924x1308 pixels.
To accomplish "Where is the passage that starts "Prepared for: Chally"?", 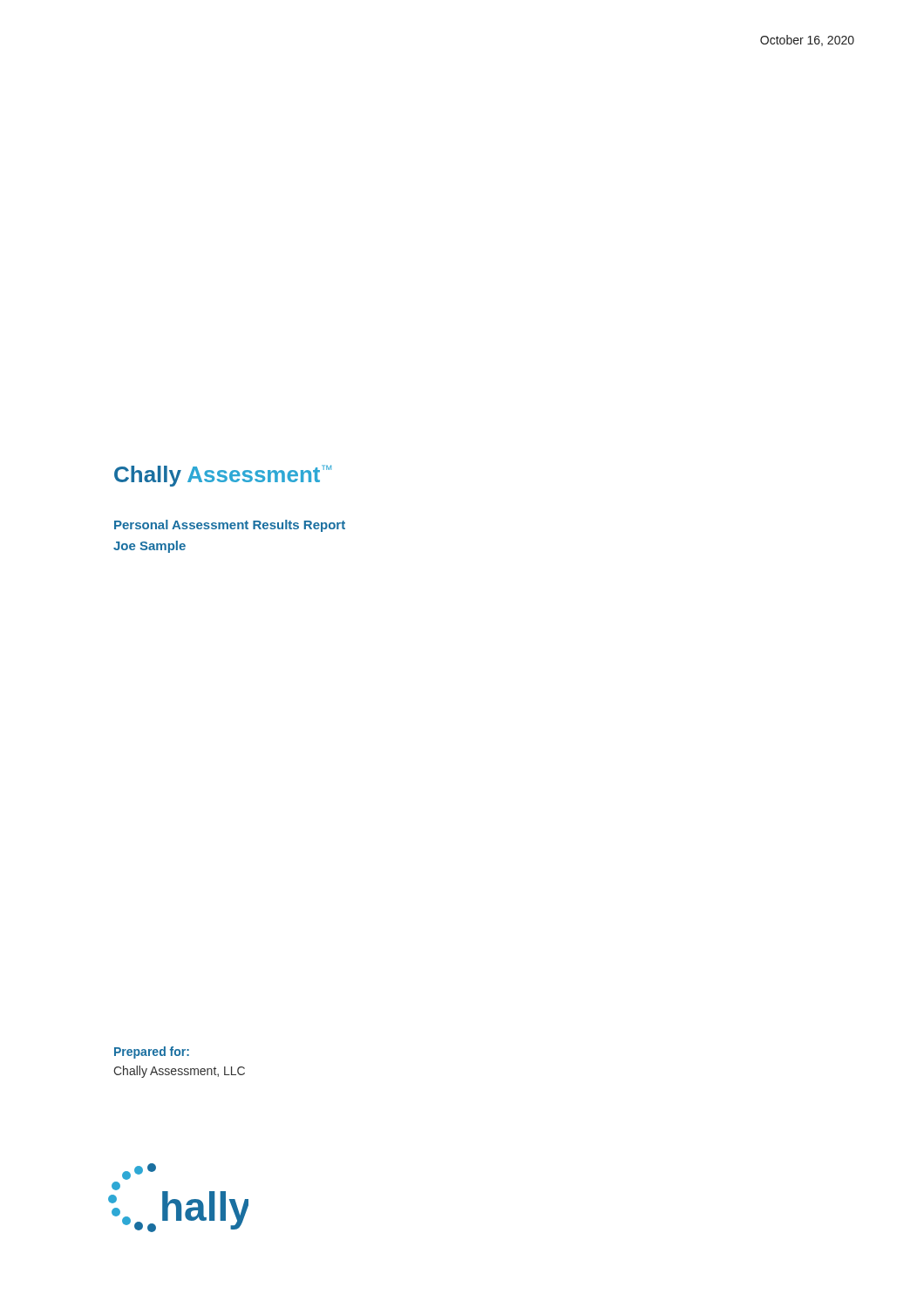I will click(x=179, y=1061).
